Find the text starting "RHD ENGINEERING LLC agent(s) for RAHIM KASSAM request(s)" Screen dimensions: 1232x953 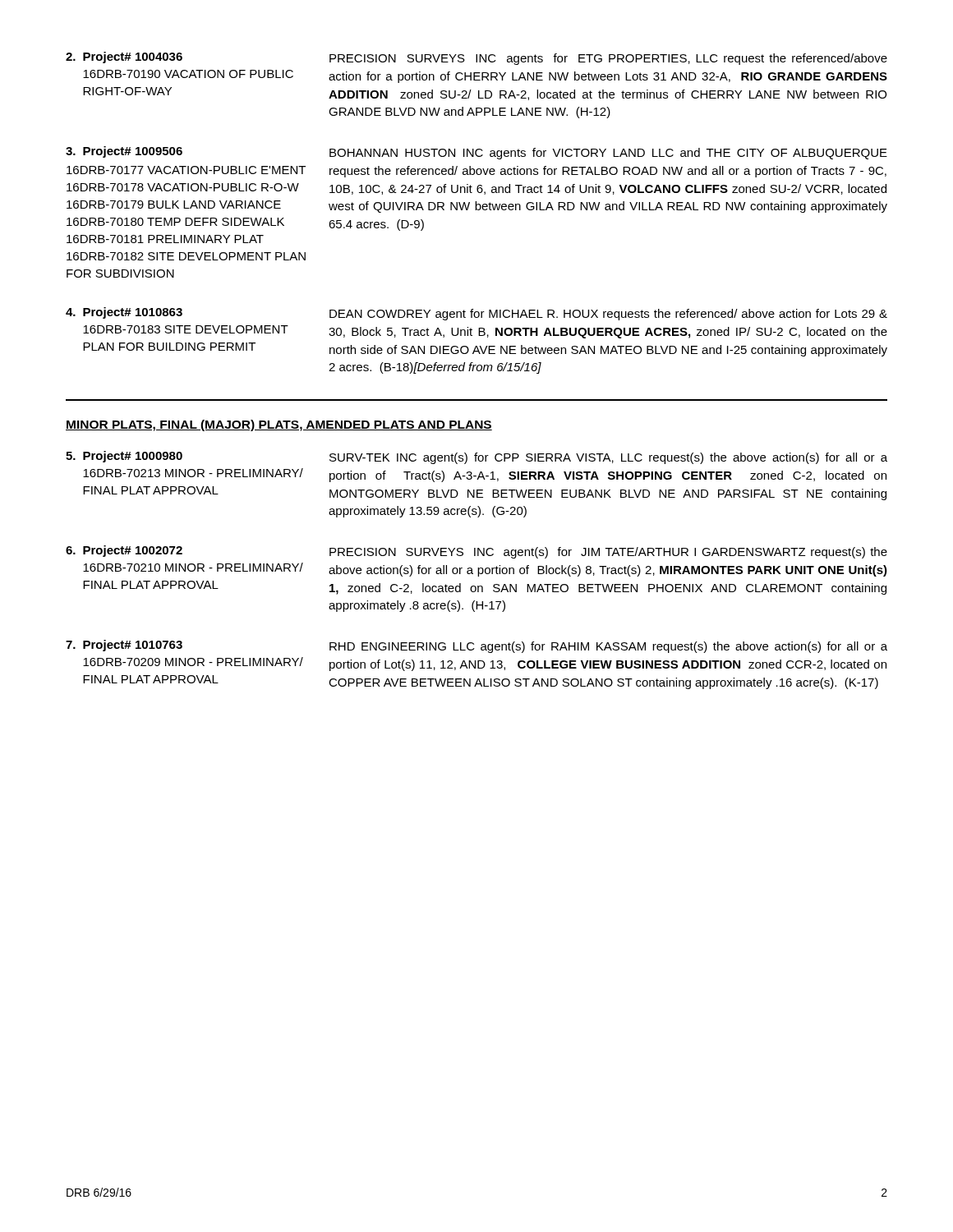pyautogui.click(x=608, y=664)
